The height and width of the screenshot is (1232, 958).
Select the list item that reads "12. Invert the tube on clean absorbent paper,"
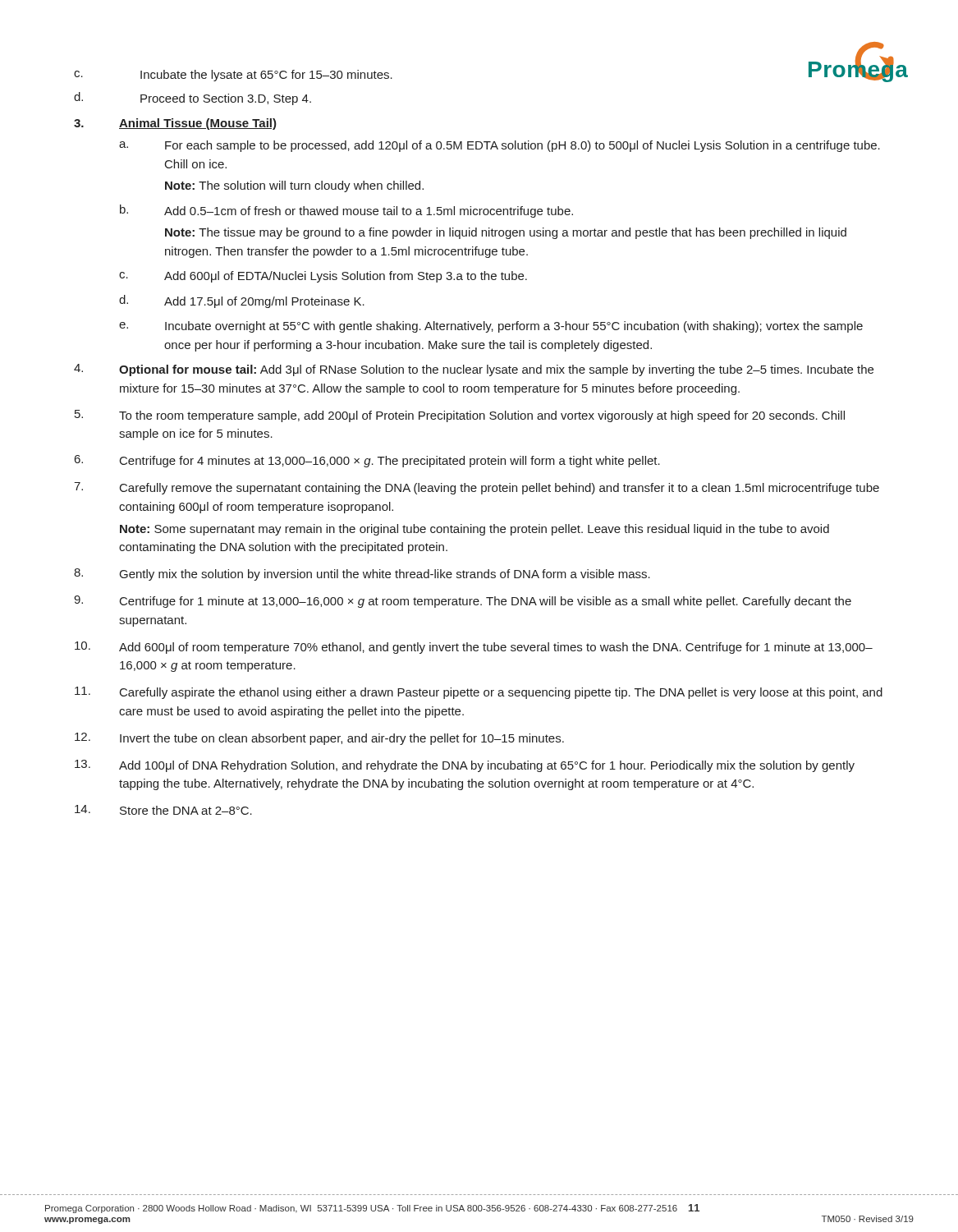click(479, 738)
